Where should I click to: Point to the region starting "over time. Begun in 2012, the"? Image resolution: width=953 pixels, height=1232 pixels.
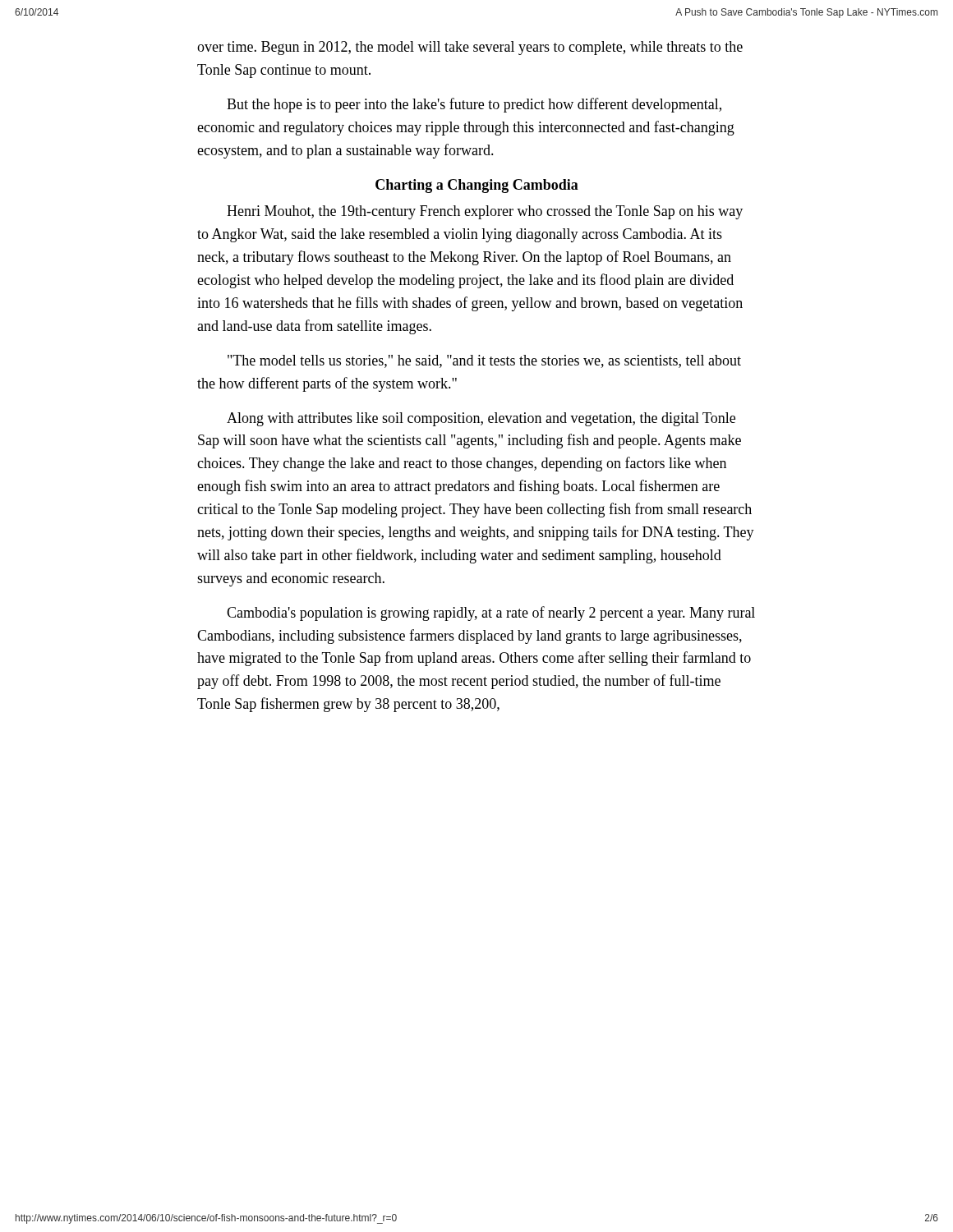[x=476, y=59]
